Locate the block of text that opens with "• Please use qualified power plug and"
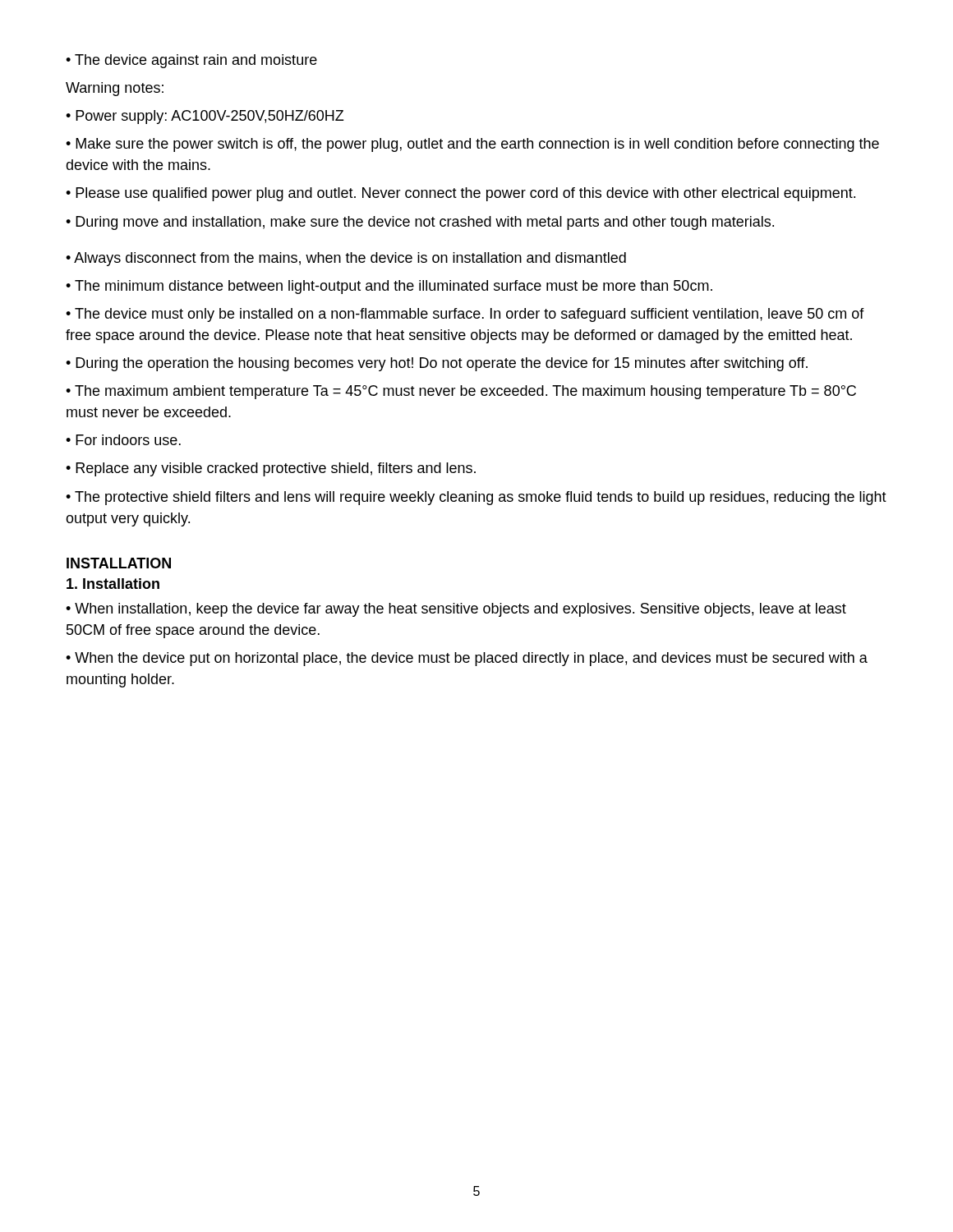Screen dimensions: 1232x953 [x=461, y=193]
